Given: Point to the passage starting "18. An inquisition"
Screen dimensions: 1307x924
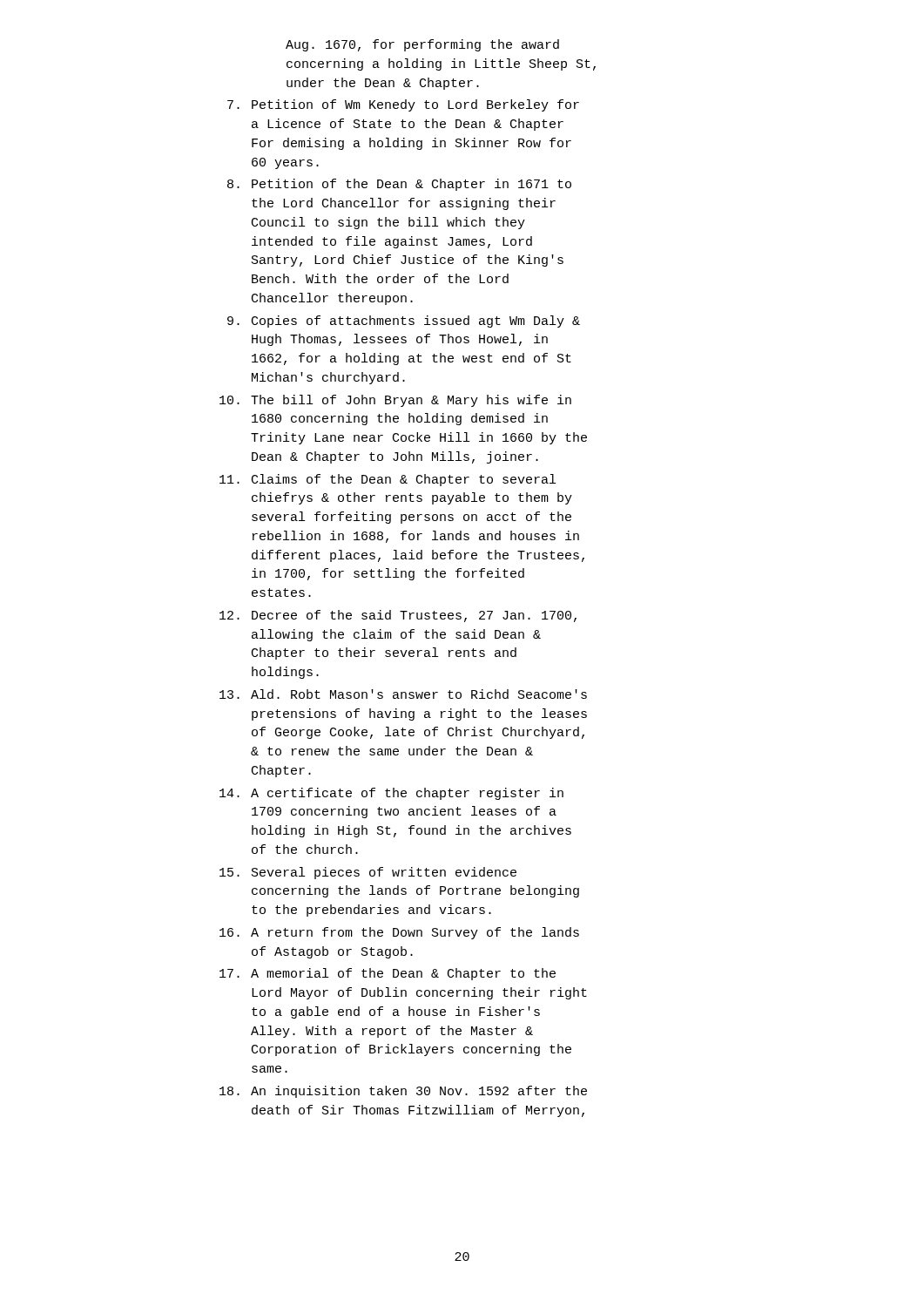Looking at the screenshot, I should click(486, 1102).
